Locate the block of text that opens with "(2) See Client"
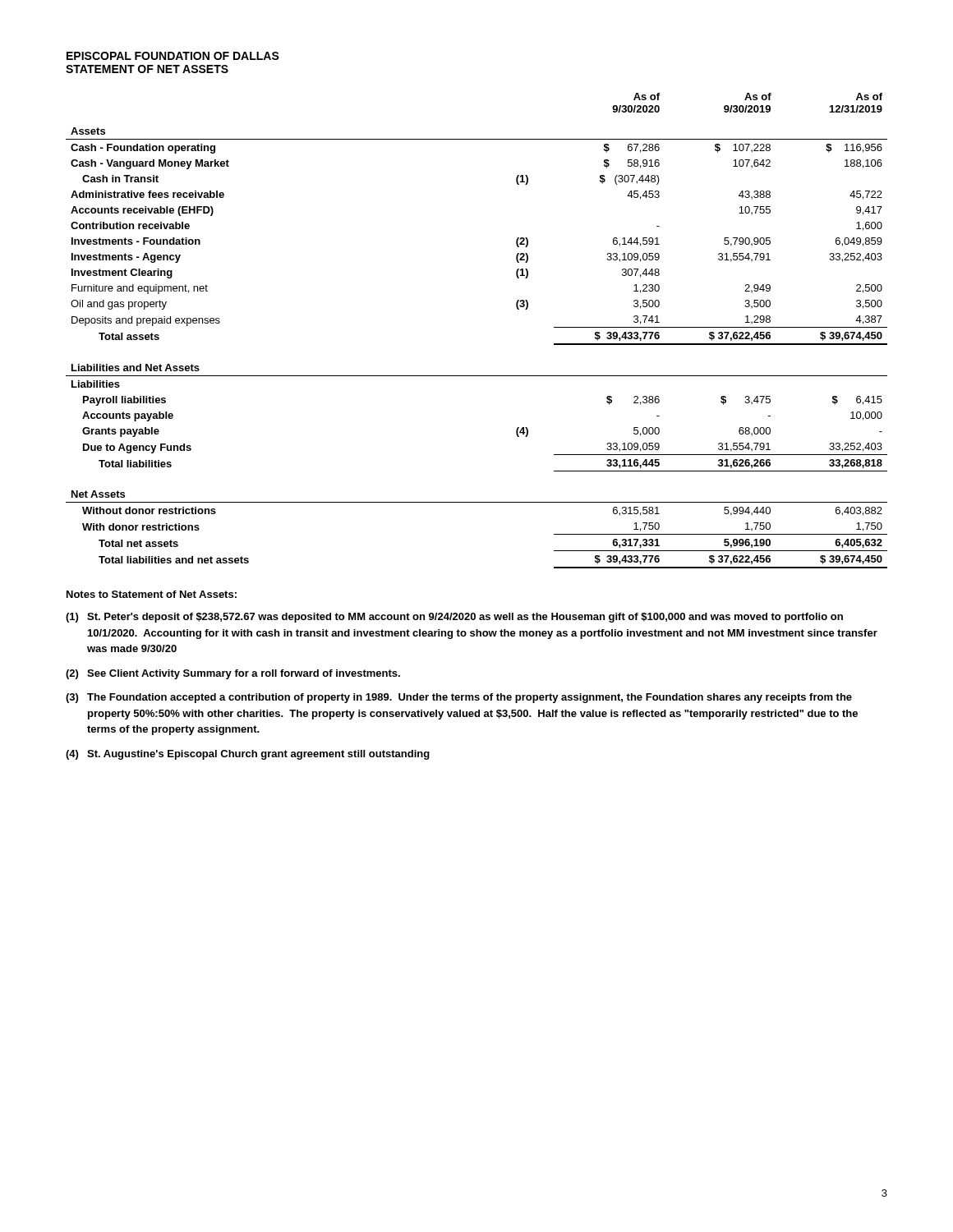 coord(233,674)
